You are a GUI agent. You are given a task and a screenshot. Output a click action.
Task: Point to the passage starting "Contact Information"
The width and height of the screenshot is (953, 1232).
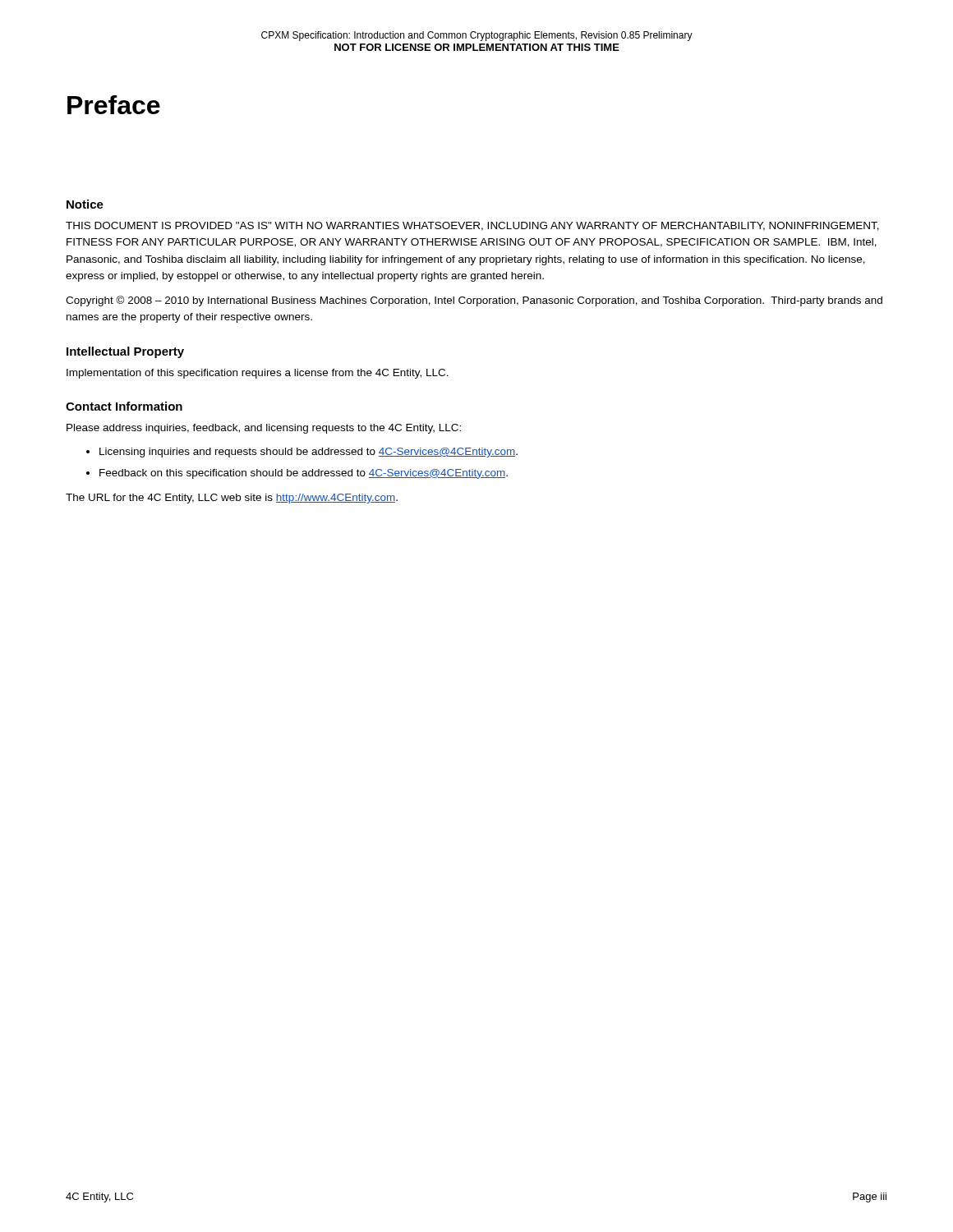[124, 406]
